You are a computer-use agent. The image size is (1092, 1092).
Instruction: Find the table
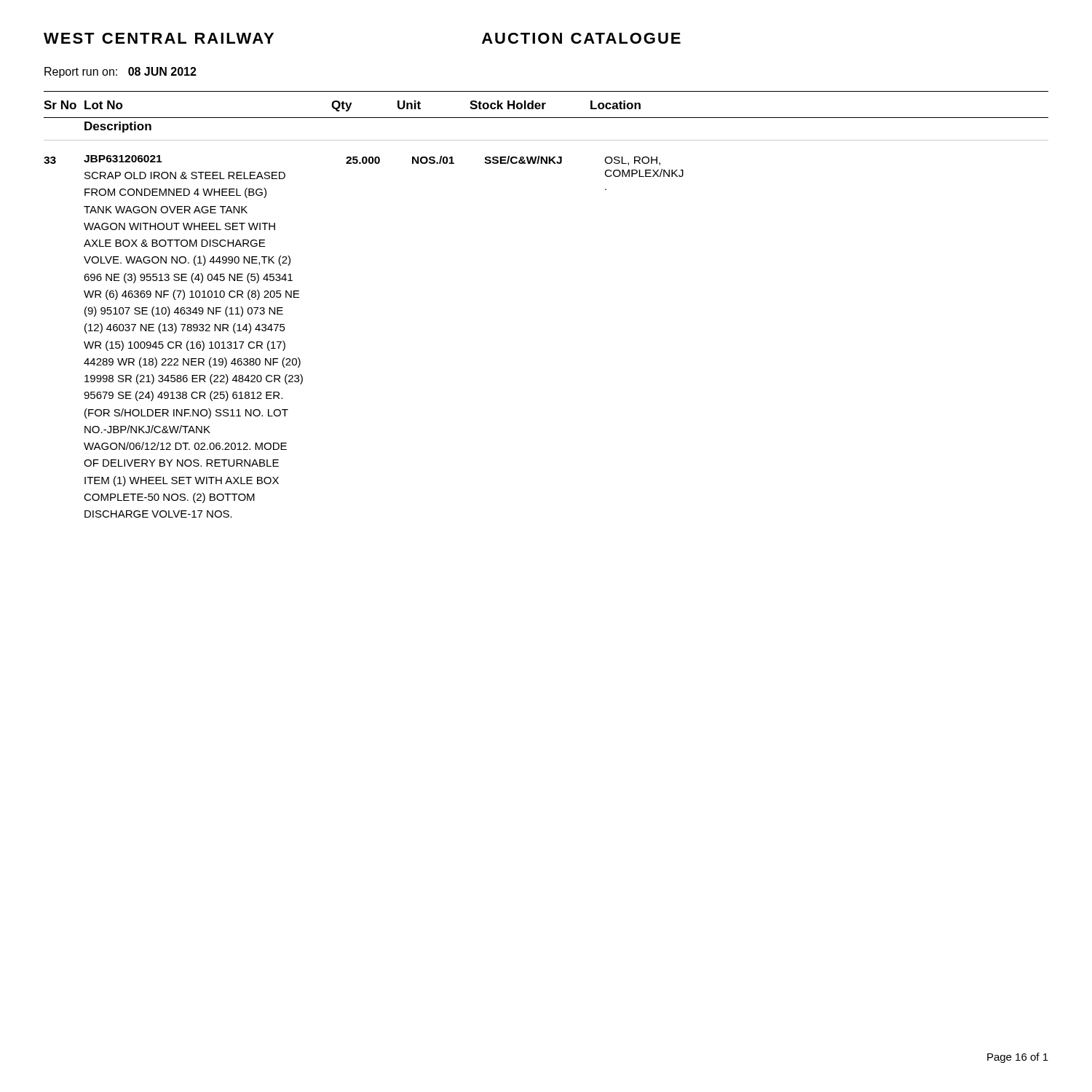click(546, 310)
